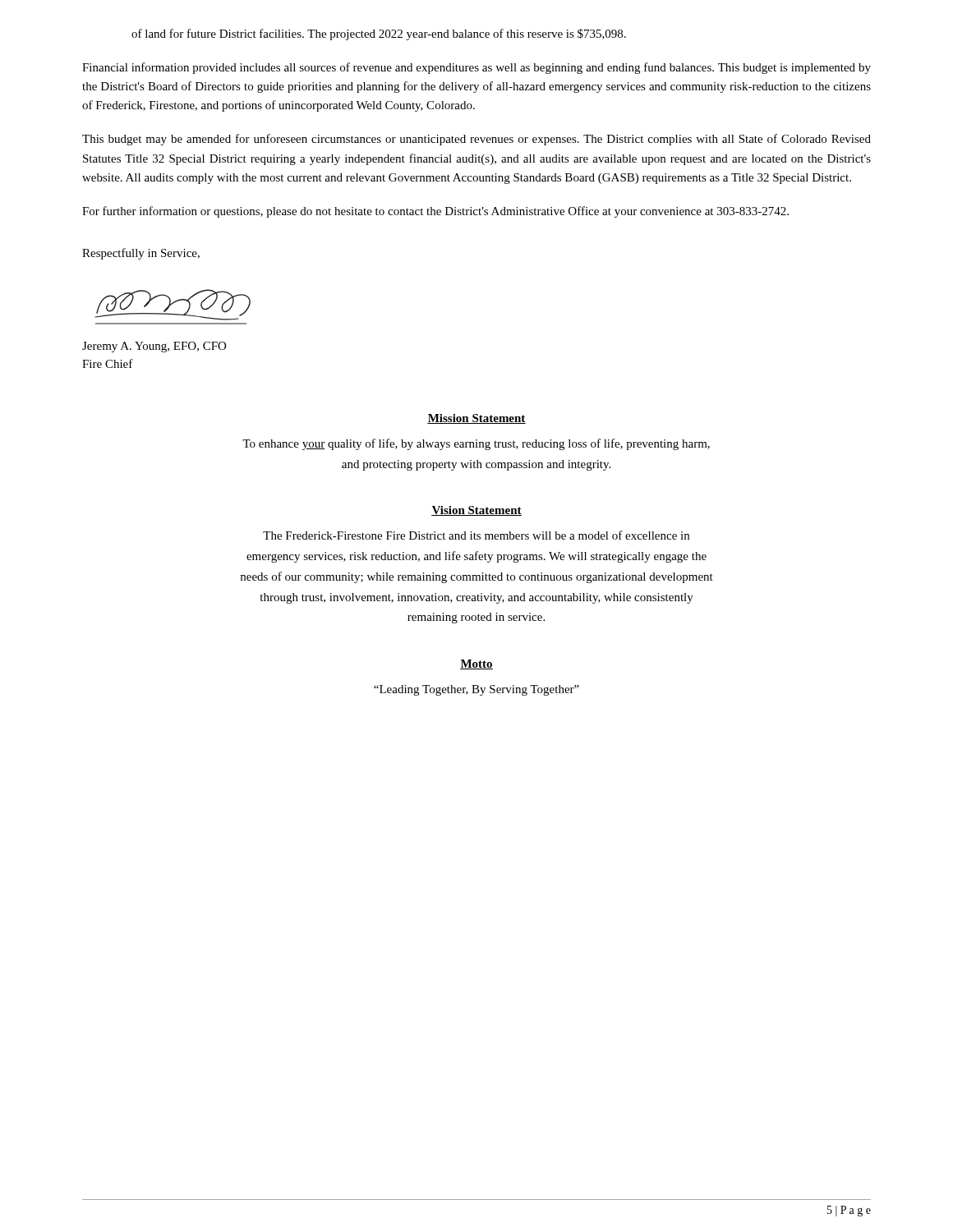Image resolution: width=953 pixels, height=1232 pixels.
Task: Navigate to the region starting "Vision Statement"
Action: click(476, 510)
